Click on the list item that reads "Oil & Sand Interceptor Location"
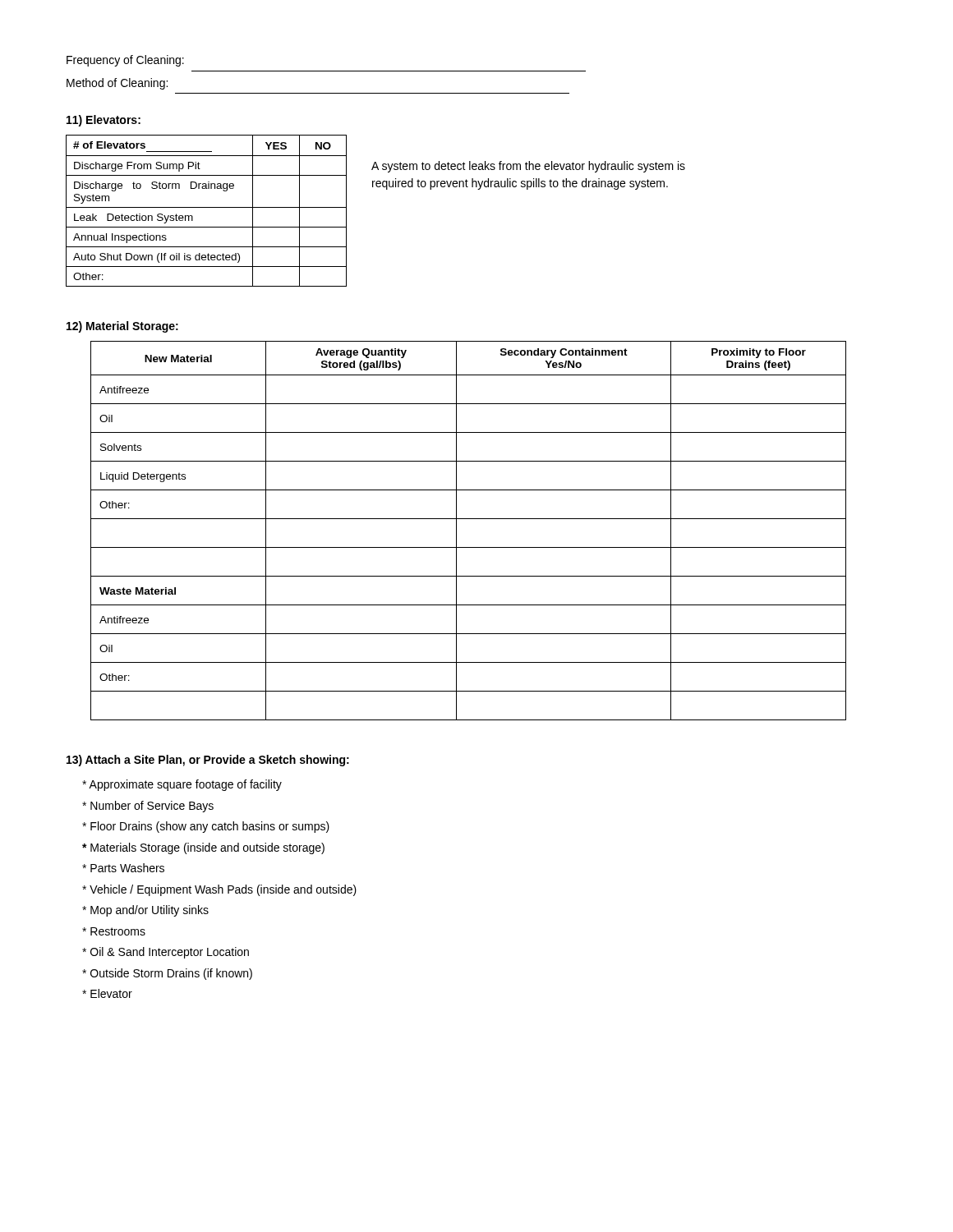953x1232 pixels. (166, 952)
